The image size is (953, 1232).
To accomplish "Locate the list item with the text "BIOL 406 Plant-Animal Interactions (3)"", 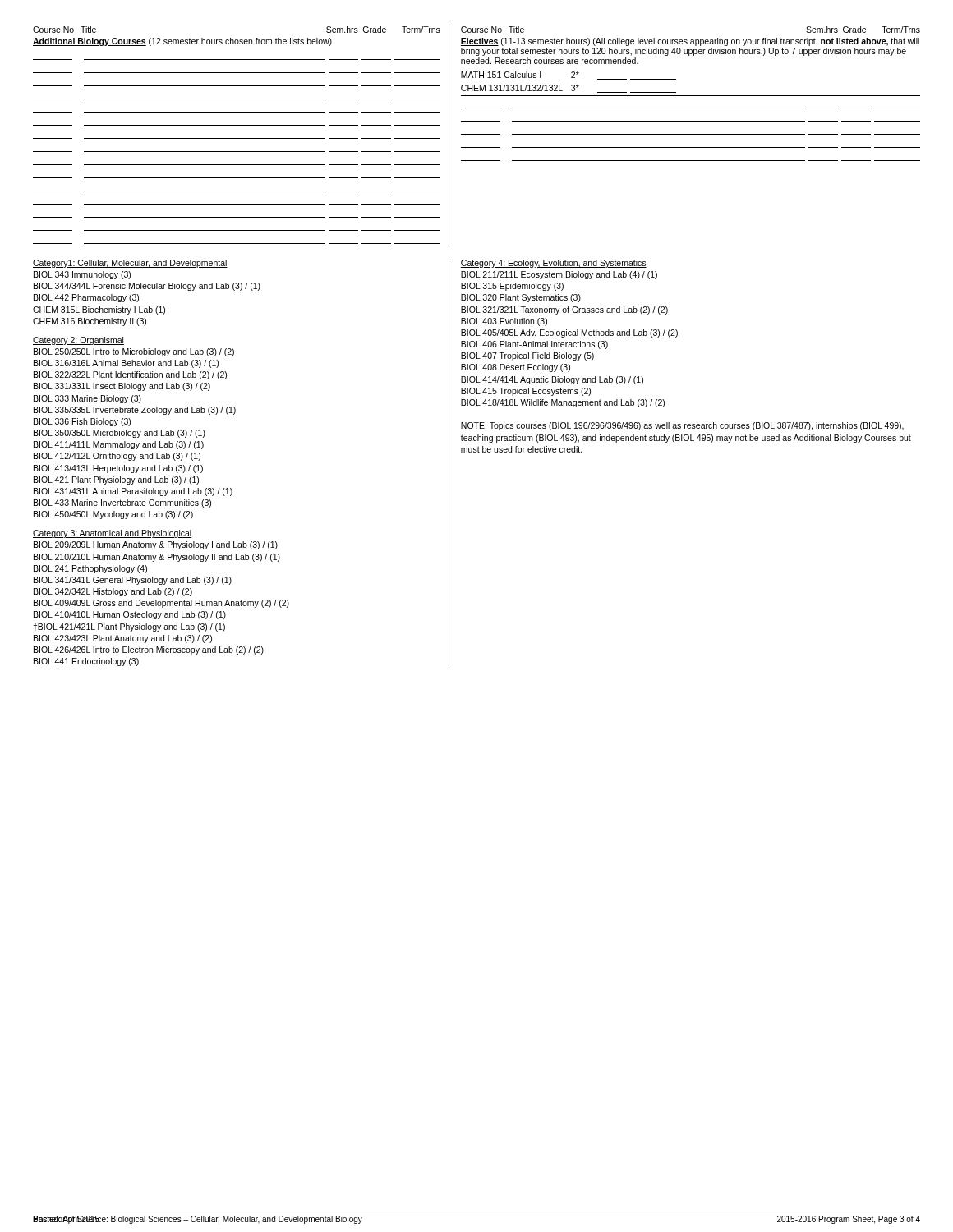I will 534,344.
